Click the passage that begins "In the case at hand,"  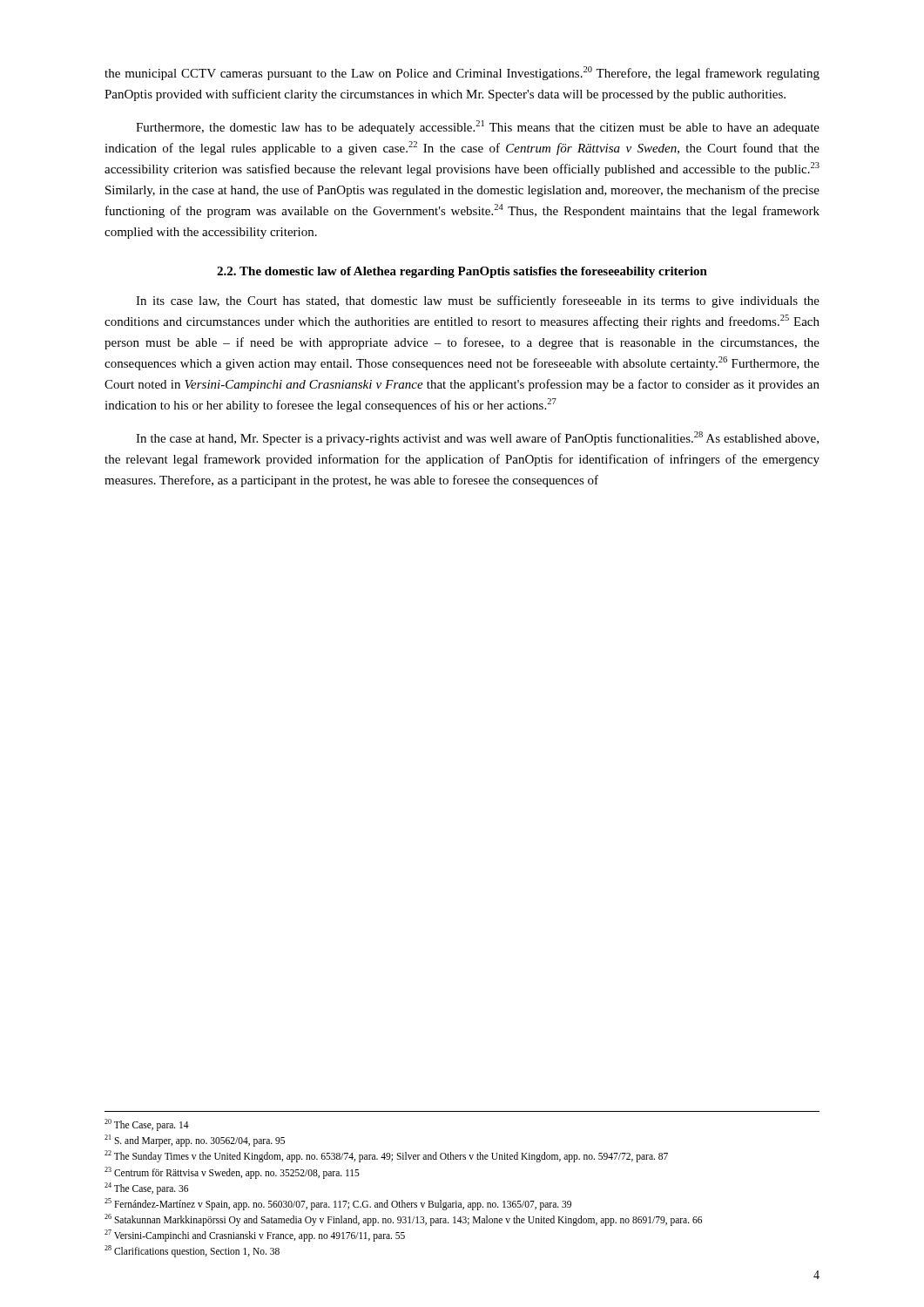click(x=462, y=458)
